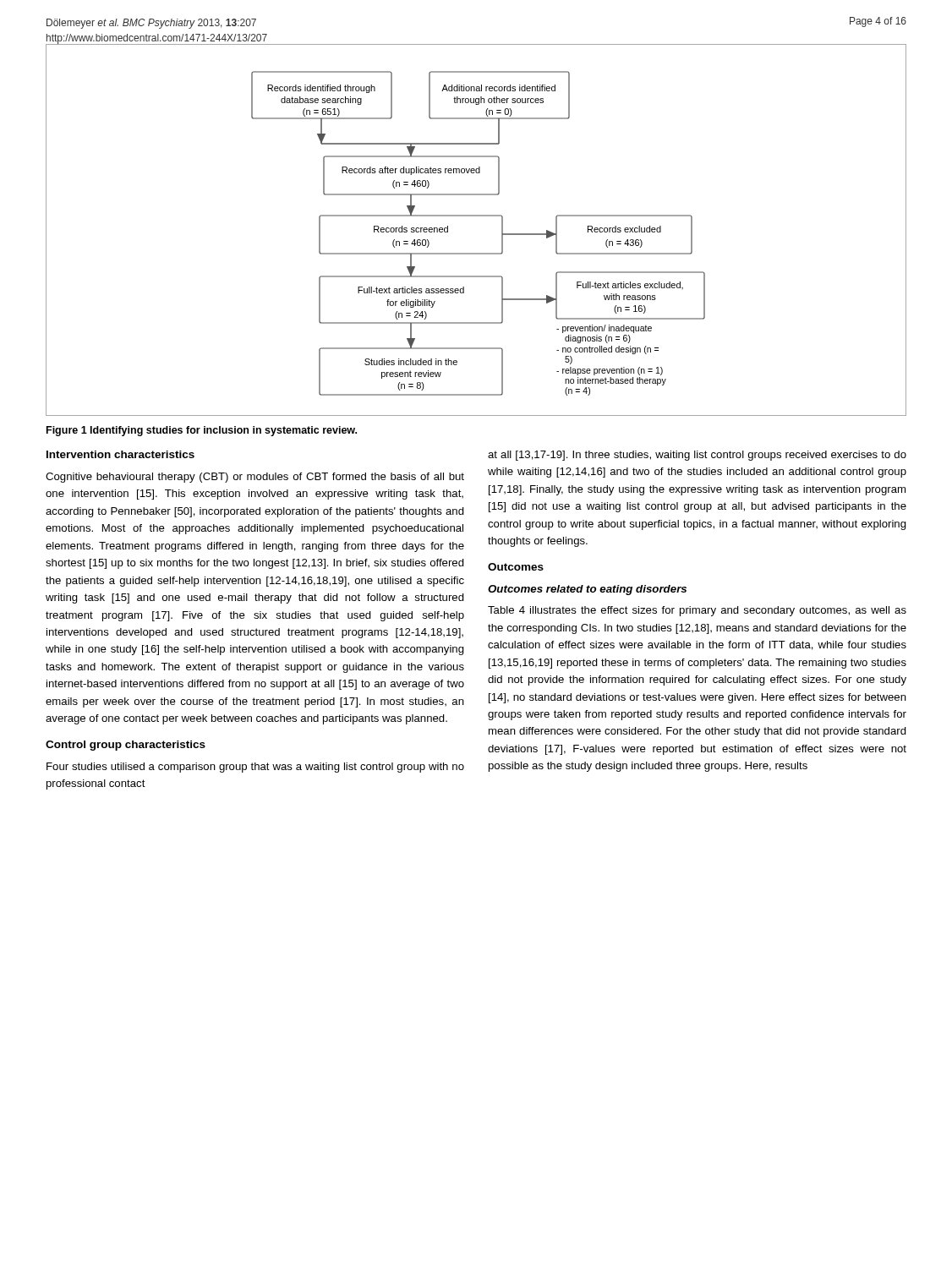Image resolution: width=952 pixels, height=1268 pixels.
Task: Find the section header with the text "Control group characteristics"
Action: [126, 744]
